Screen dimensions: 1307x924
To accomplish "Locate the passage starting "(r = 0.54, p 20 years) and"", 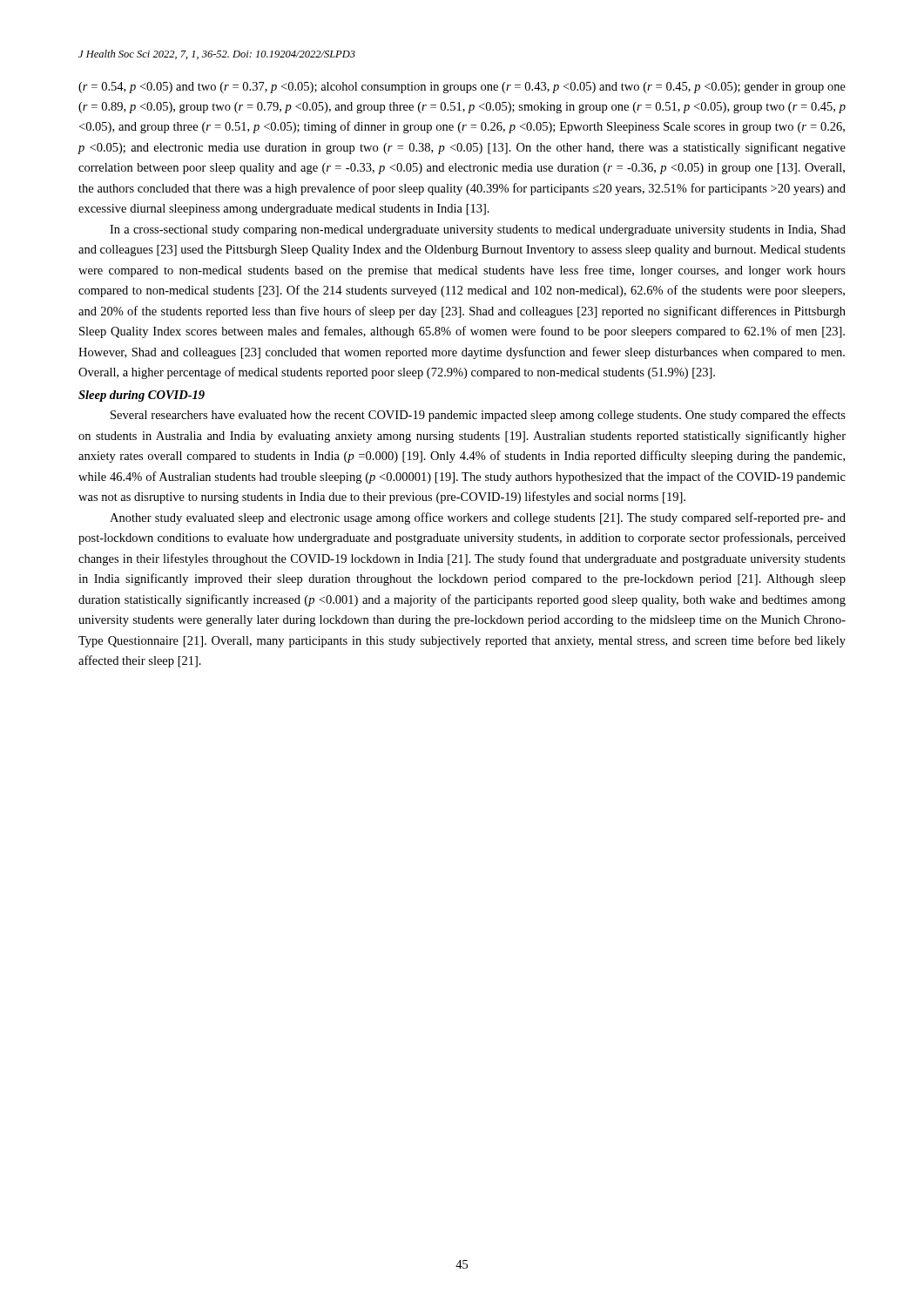I will pyautogui.click(x=462, y=148).
